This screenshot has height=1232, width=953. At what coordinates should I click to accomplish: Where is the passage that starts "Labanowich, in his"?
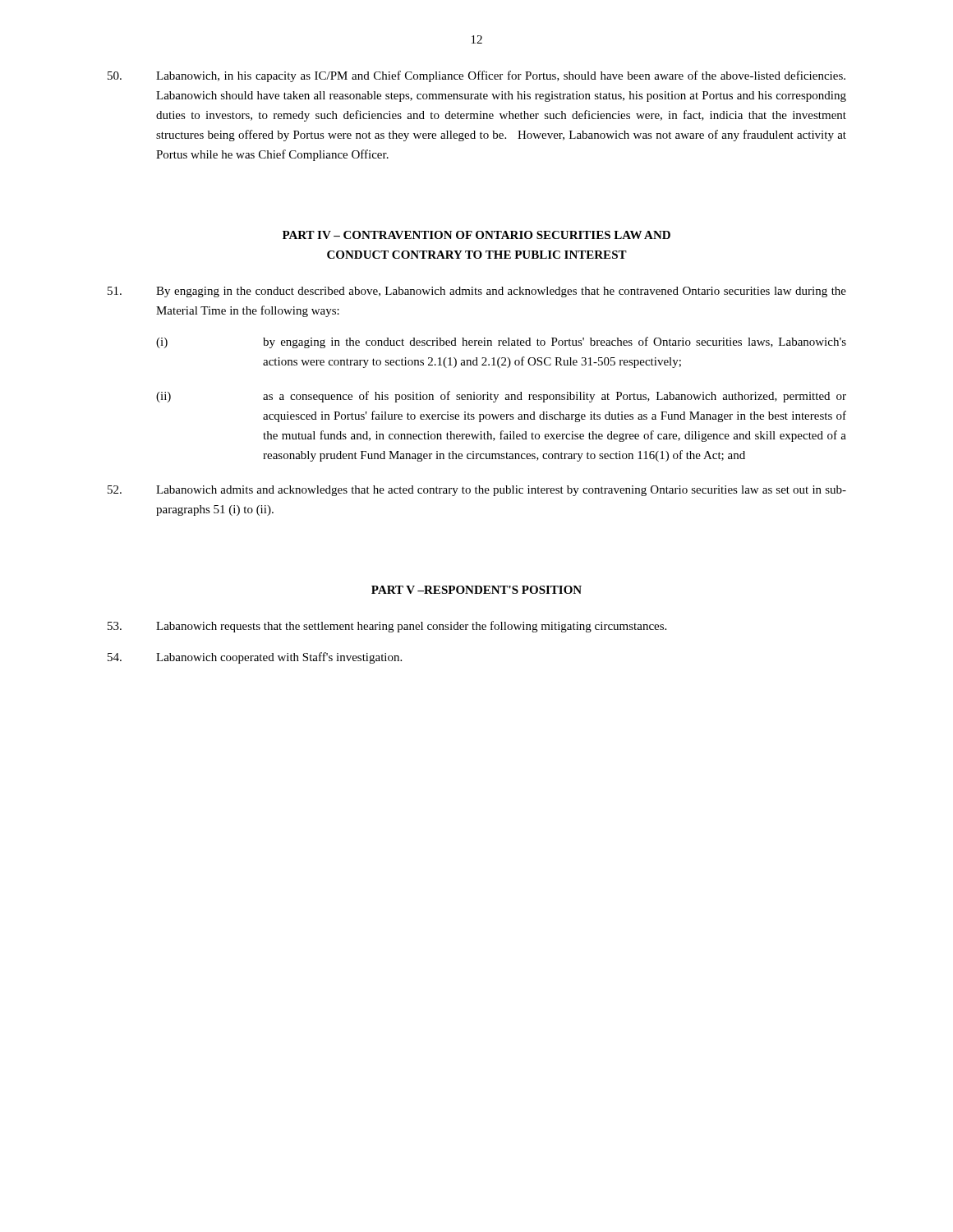pos(476,115)
